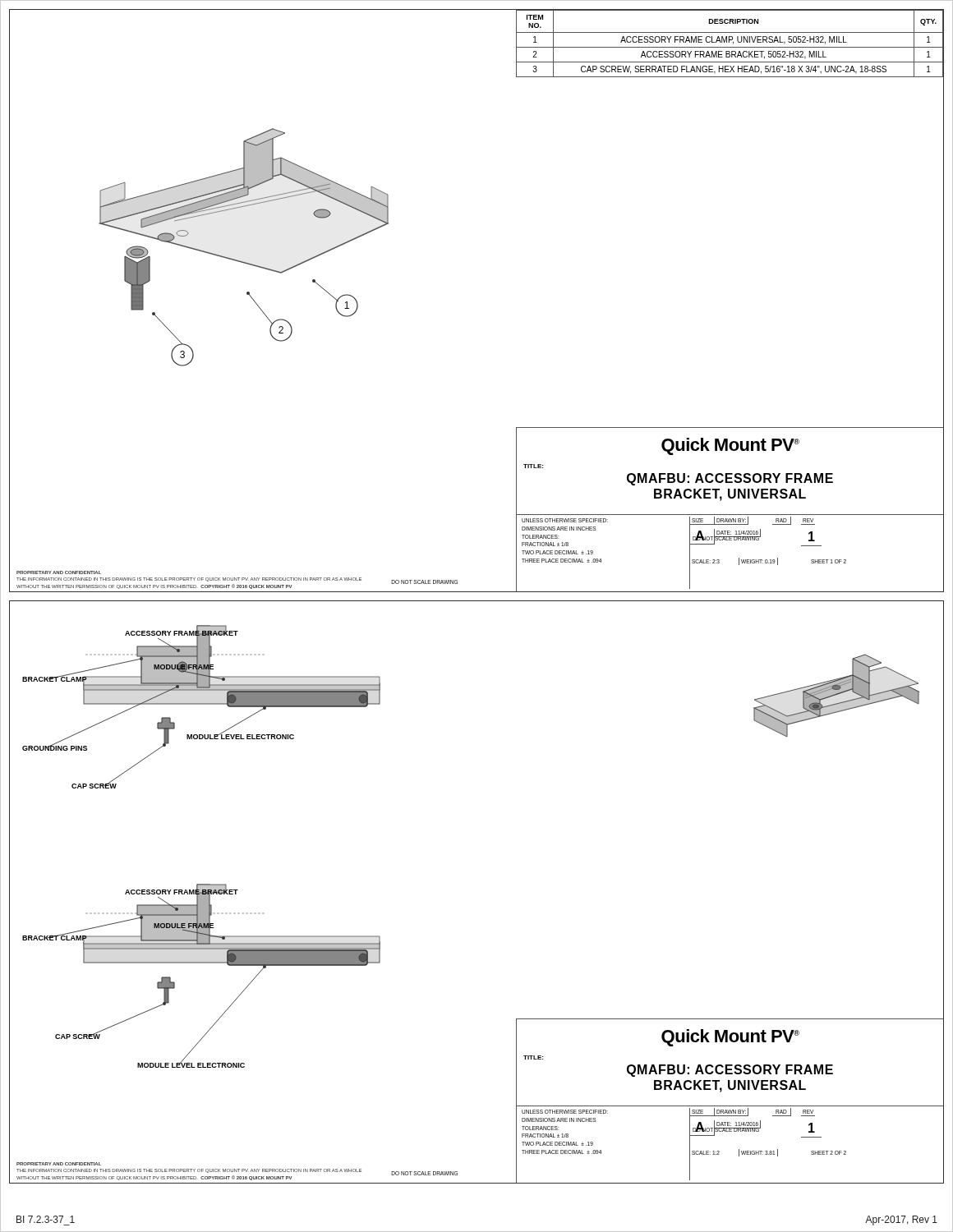Image resolution: width=953 pixels, height=1232 pixels.
Task: Select the table that reads "ITEM NO."
Action: point(730,44)
